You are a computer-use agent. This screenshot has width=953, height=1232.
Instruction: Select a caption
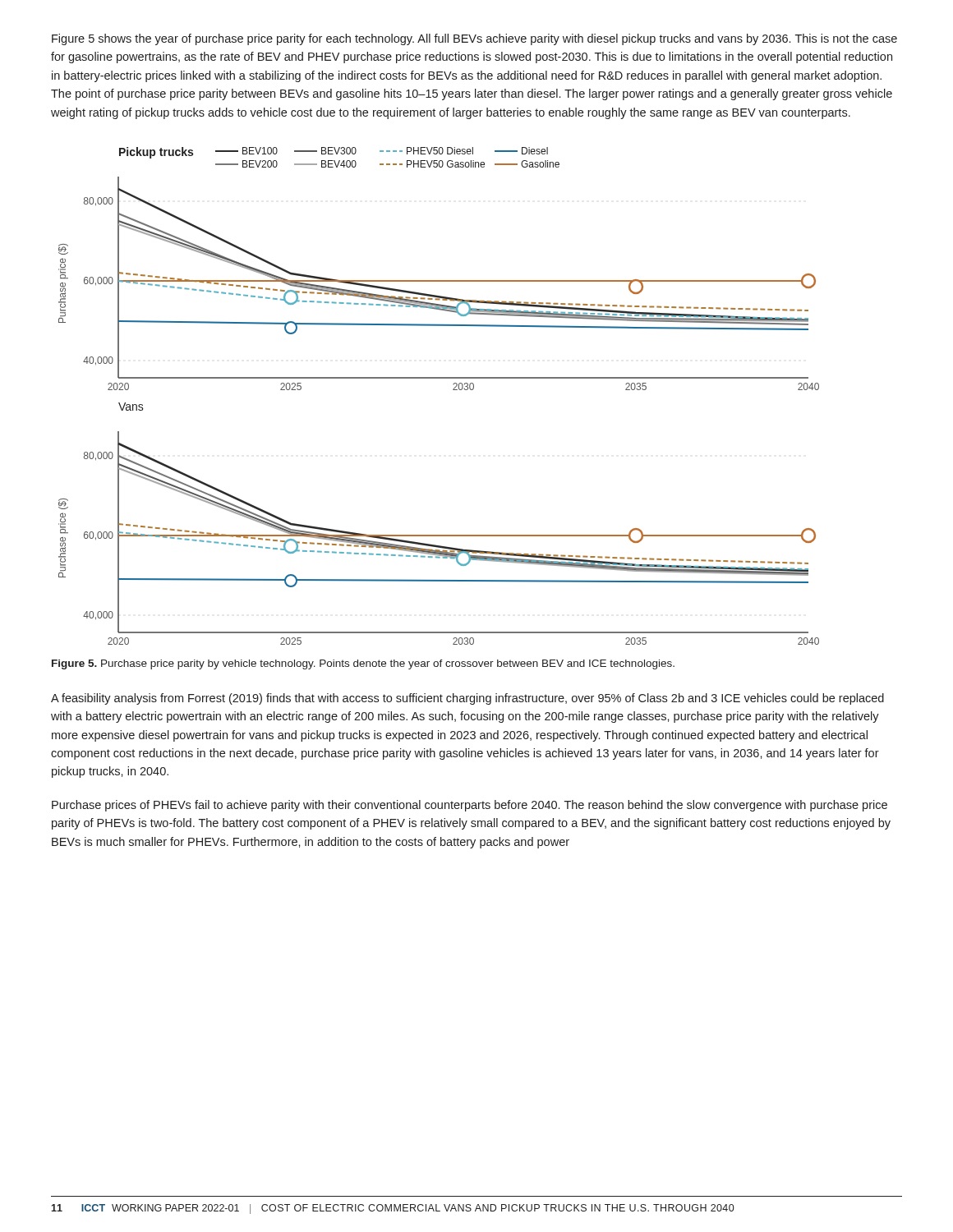pos(363,664)
